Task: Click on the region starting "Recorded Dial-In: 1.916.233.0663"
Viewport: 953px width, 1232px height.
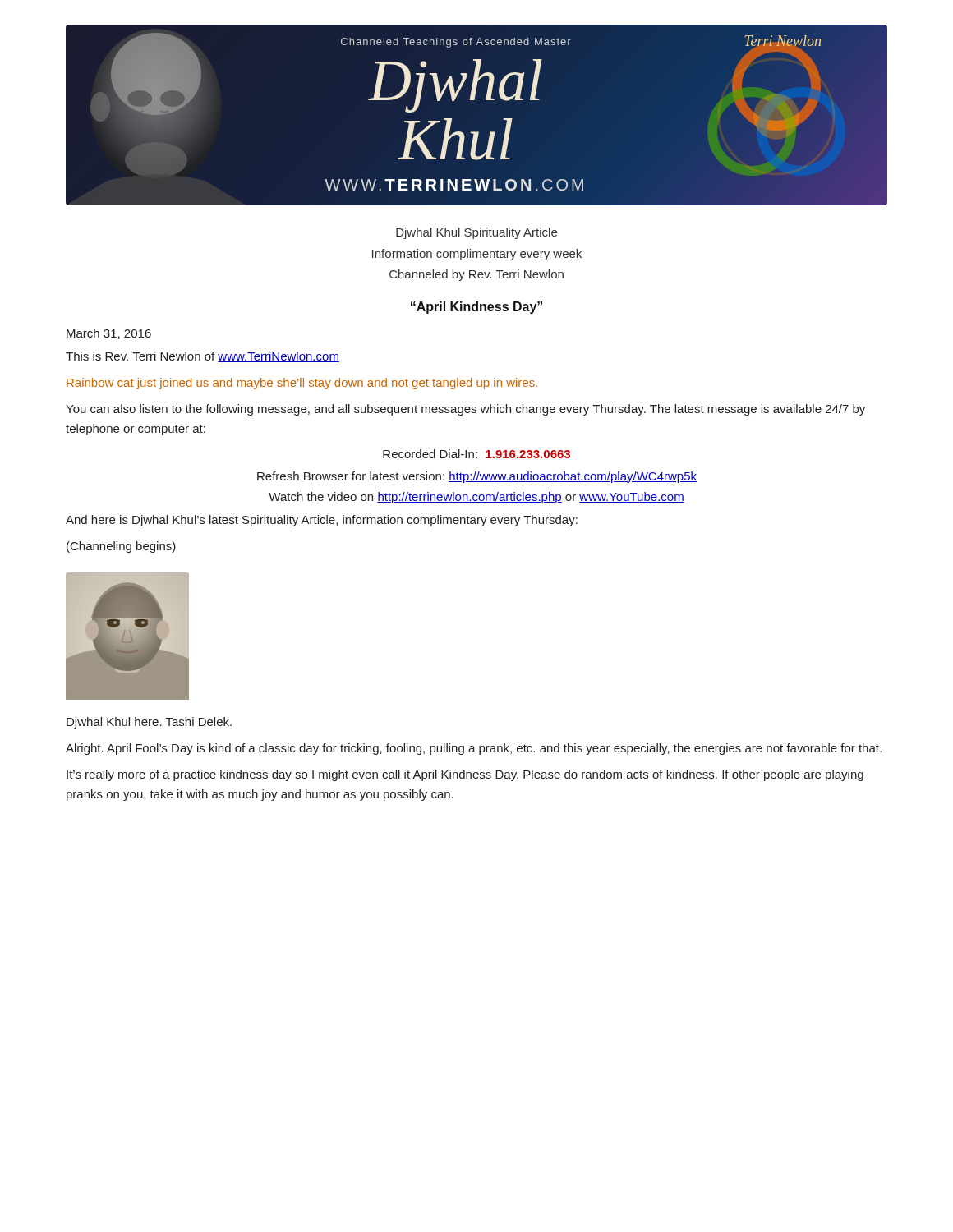Action: 476,453
